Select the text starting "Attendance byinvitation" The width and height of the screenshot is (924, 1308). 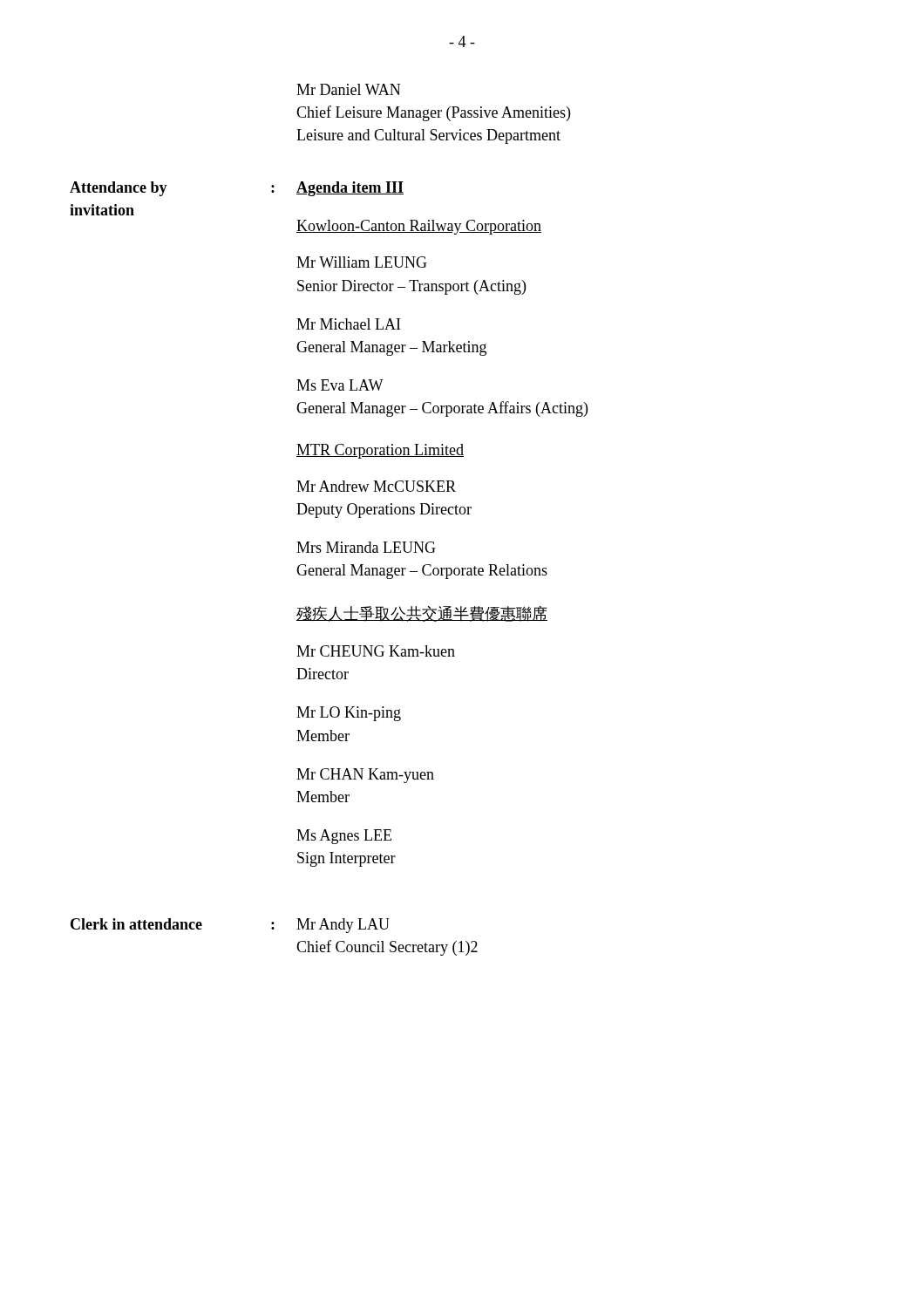[118, 199]
